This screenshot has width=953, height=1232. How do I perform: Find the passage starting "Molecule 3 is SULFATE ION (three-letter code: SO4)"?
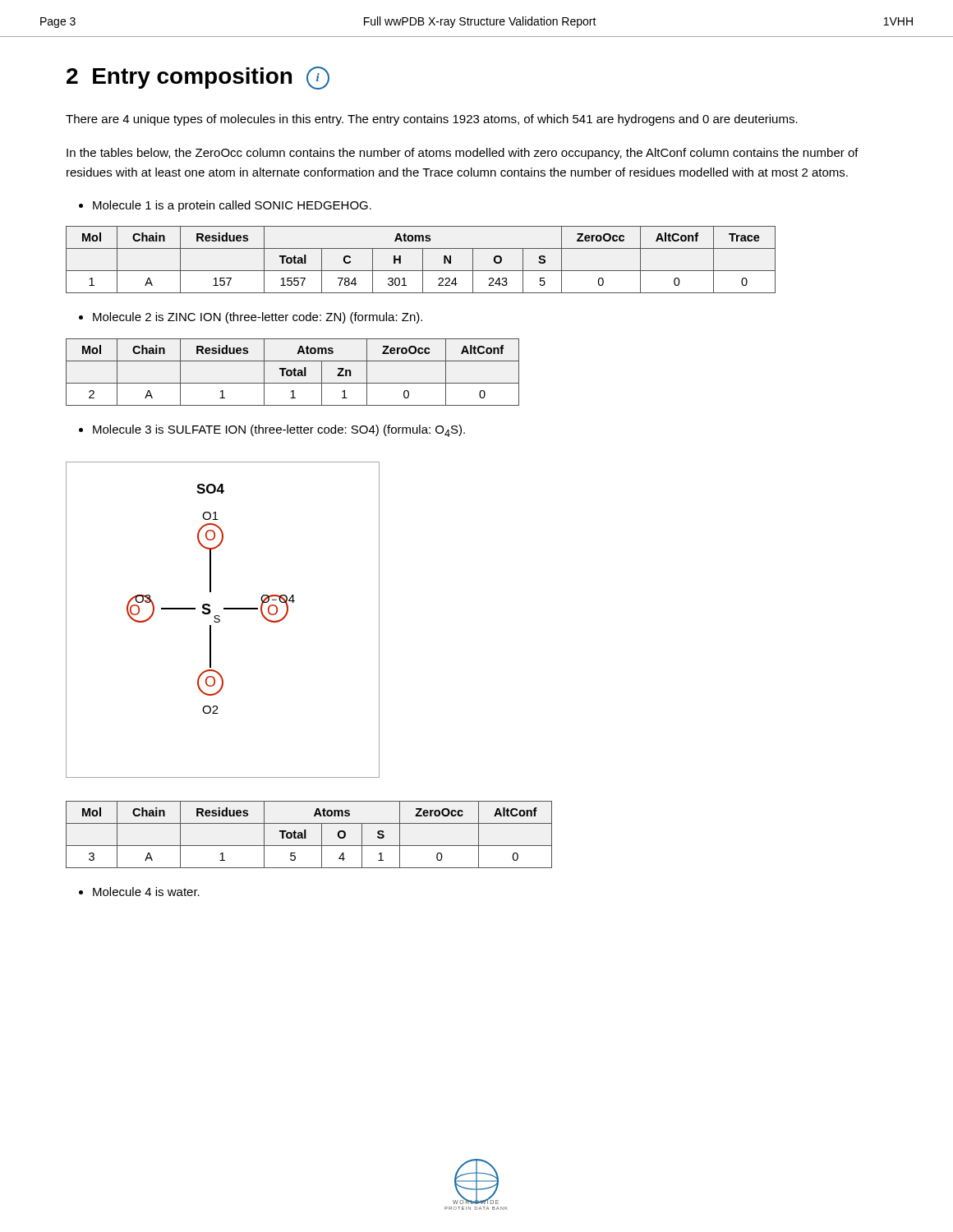[476, 431]
